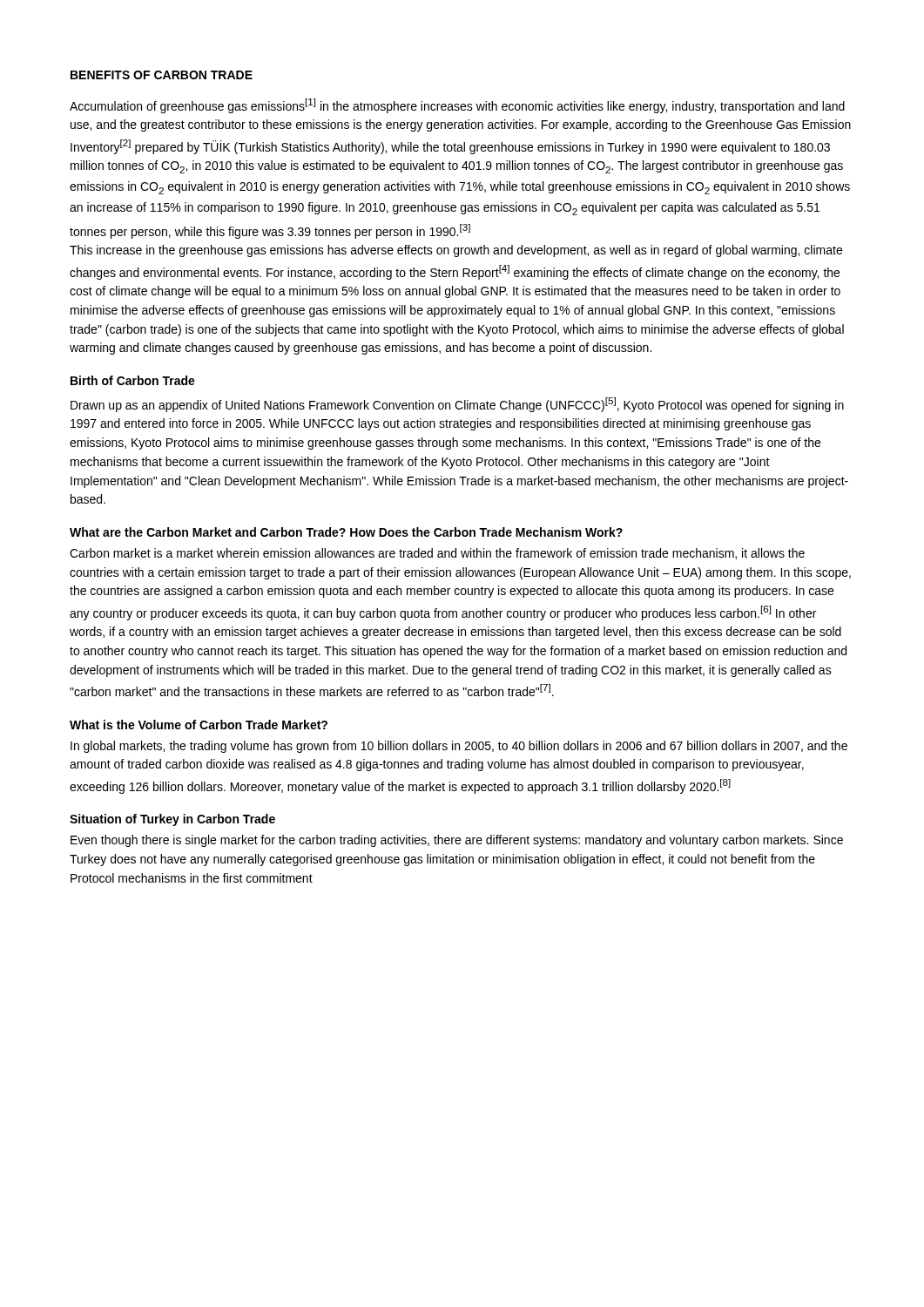The height and width of the screenshot is (1307, 924).
Task: Point to the block beginning "Accumulation of greenhouse gas emissions[1]"
Action: (x=460, y=167)
